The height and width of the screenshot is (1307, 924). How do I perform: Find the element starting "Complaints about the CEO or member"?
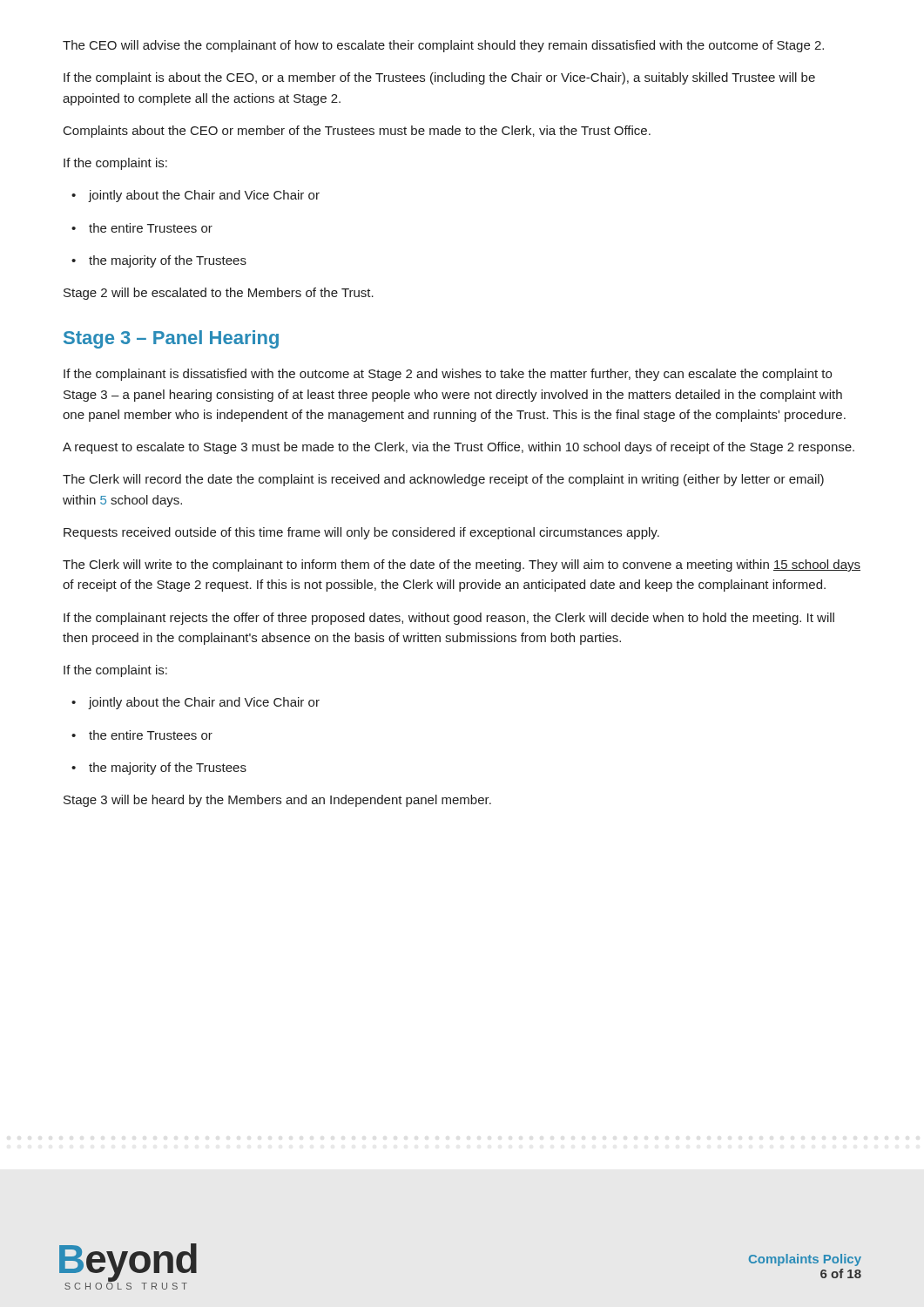(x=357, y=130)
